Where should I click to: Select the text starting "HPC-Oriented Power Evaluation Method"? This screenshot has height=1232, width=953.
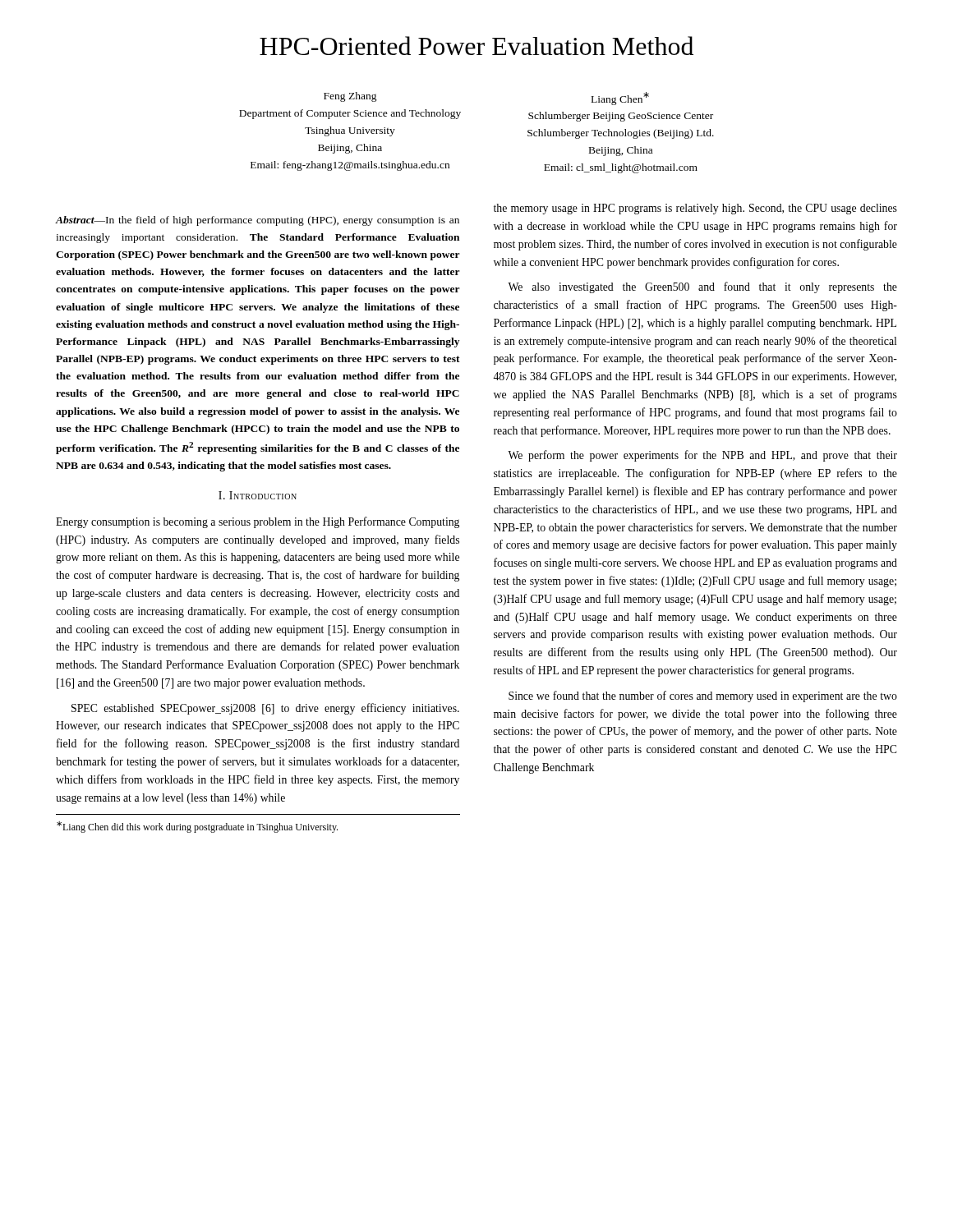476,46
